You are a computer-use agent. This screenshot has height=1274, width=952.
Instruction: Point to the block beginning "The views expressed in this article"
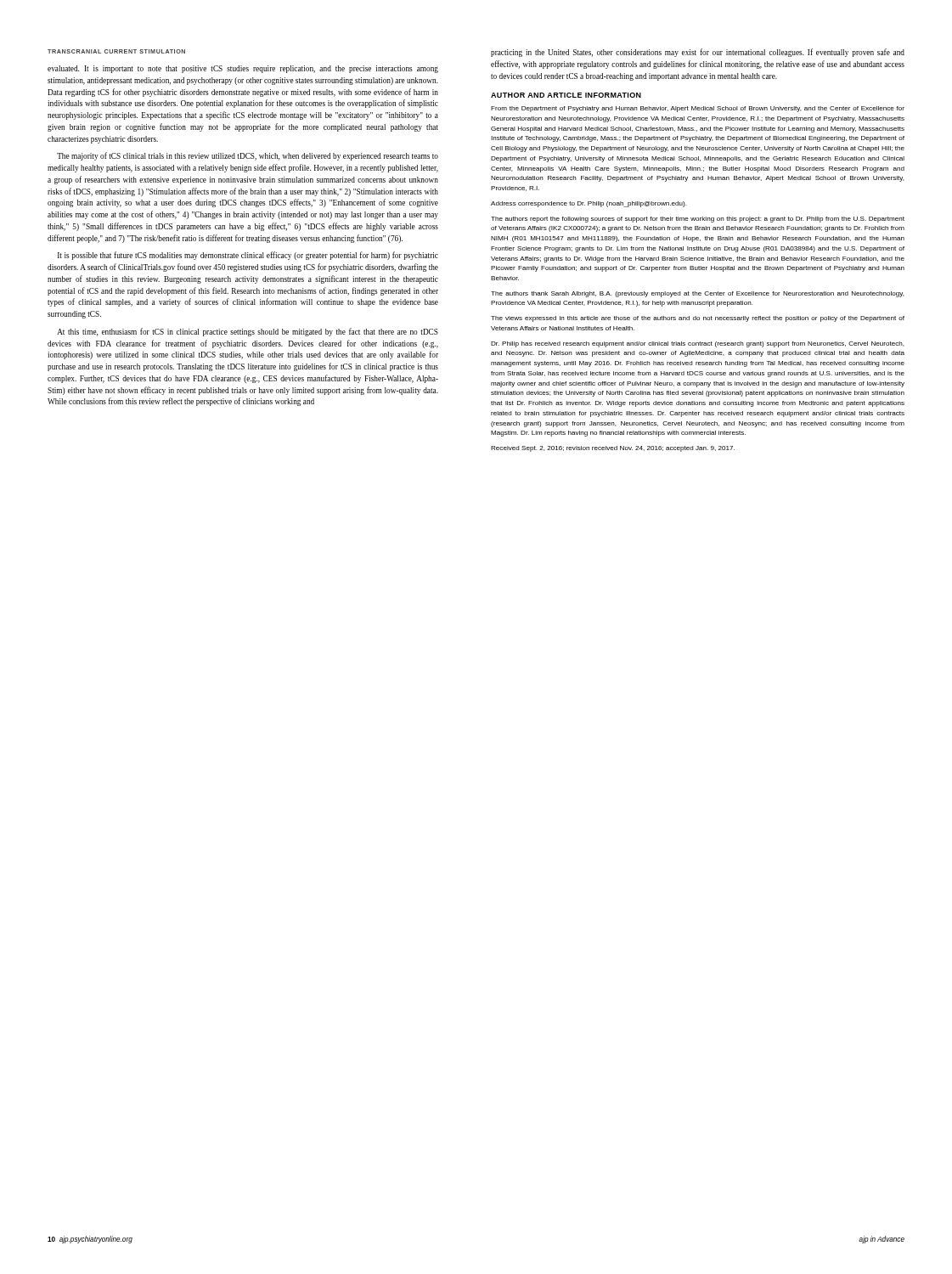click(698, 324)
